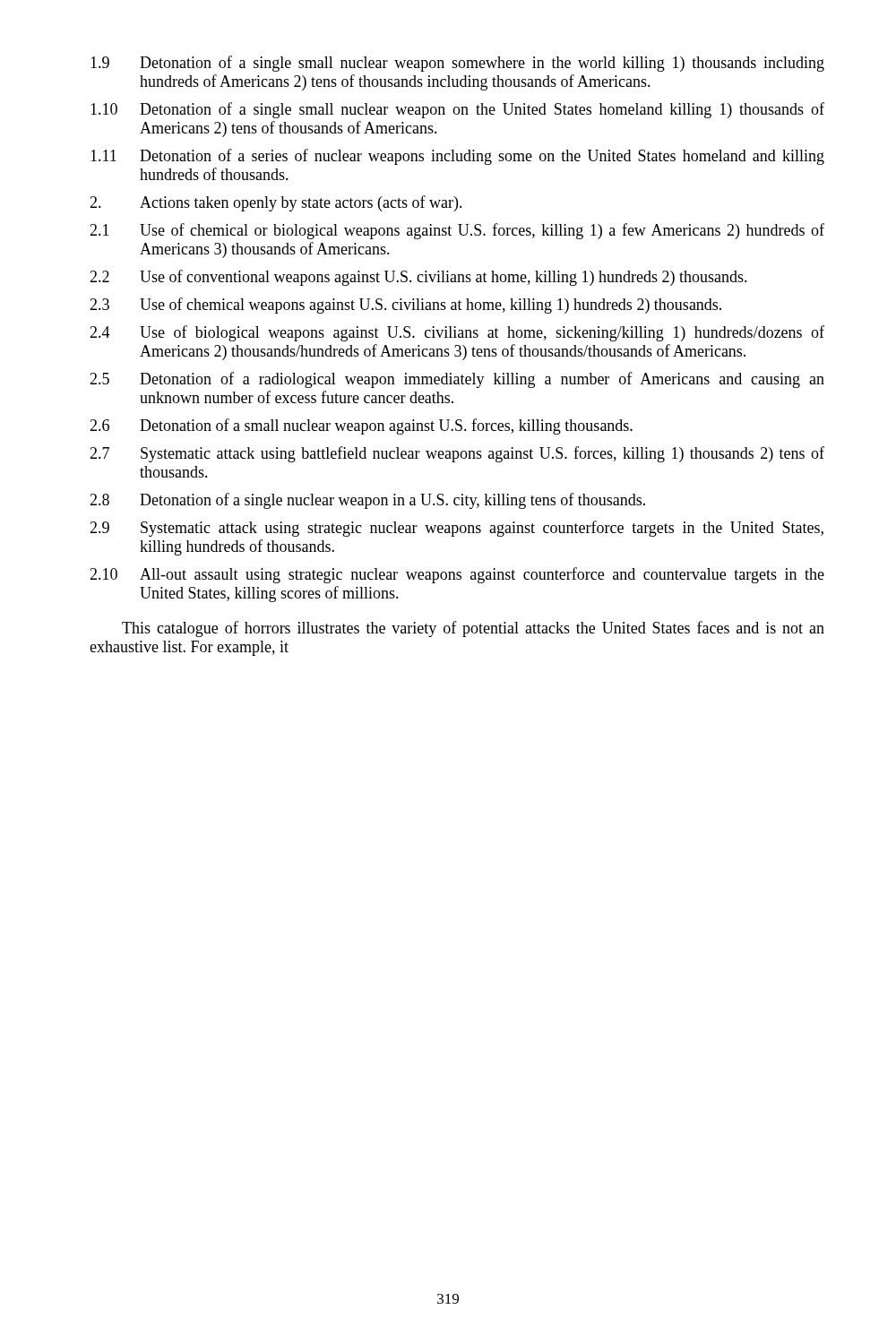Locate the list item that reads "9 Detonation of a single small nuclear weapon"

click(457, 73)
